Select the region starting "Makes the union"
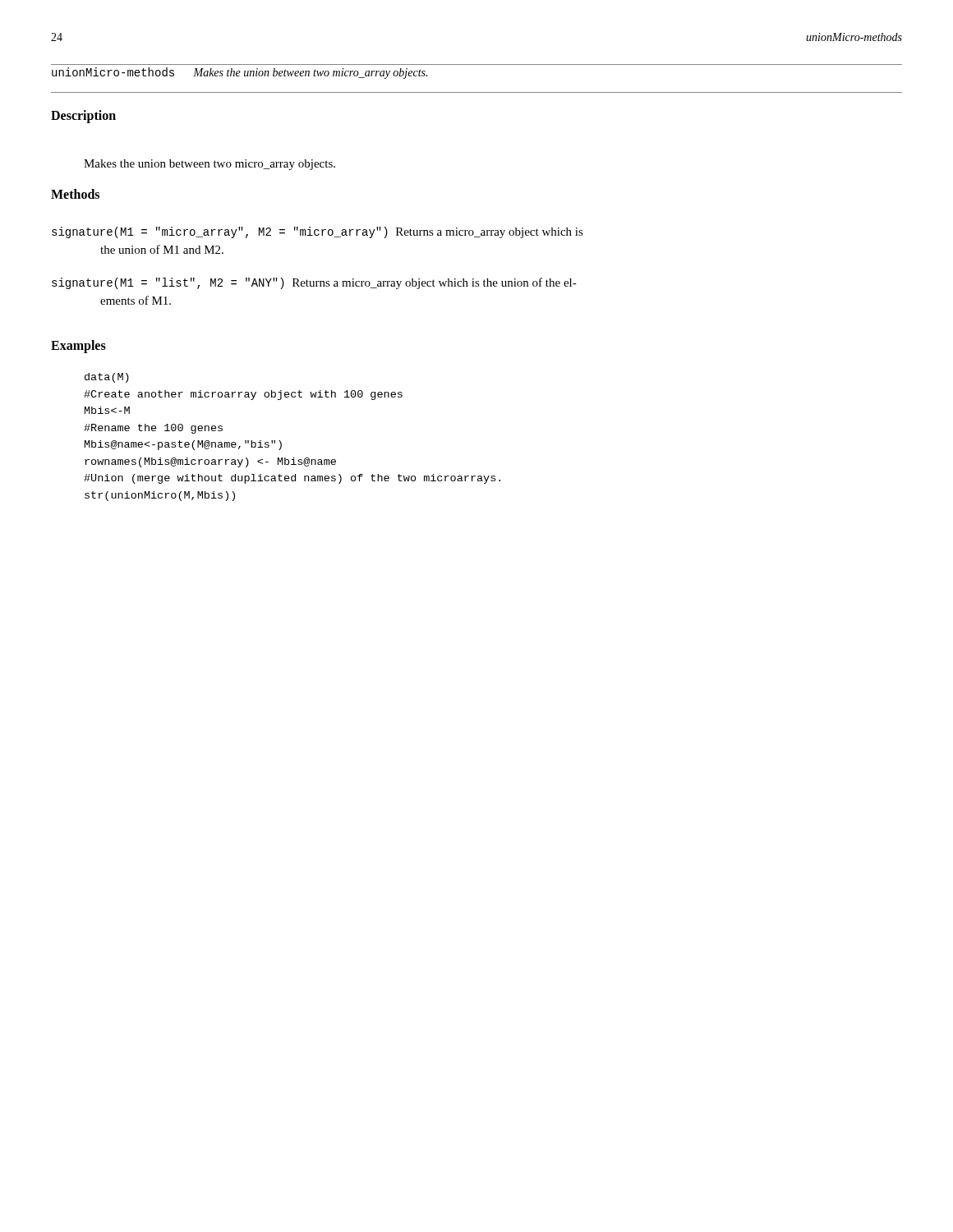953x1232 pixels. 193,164
